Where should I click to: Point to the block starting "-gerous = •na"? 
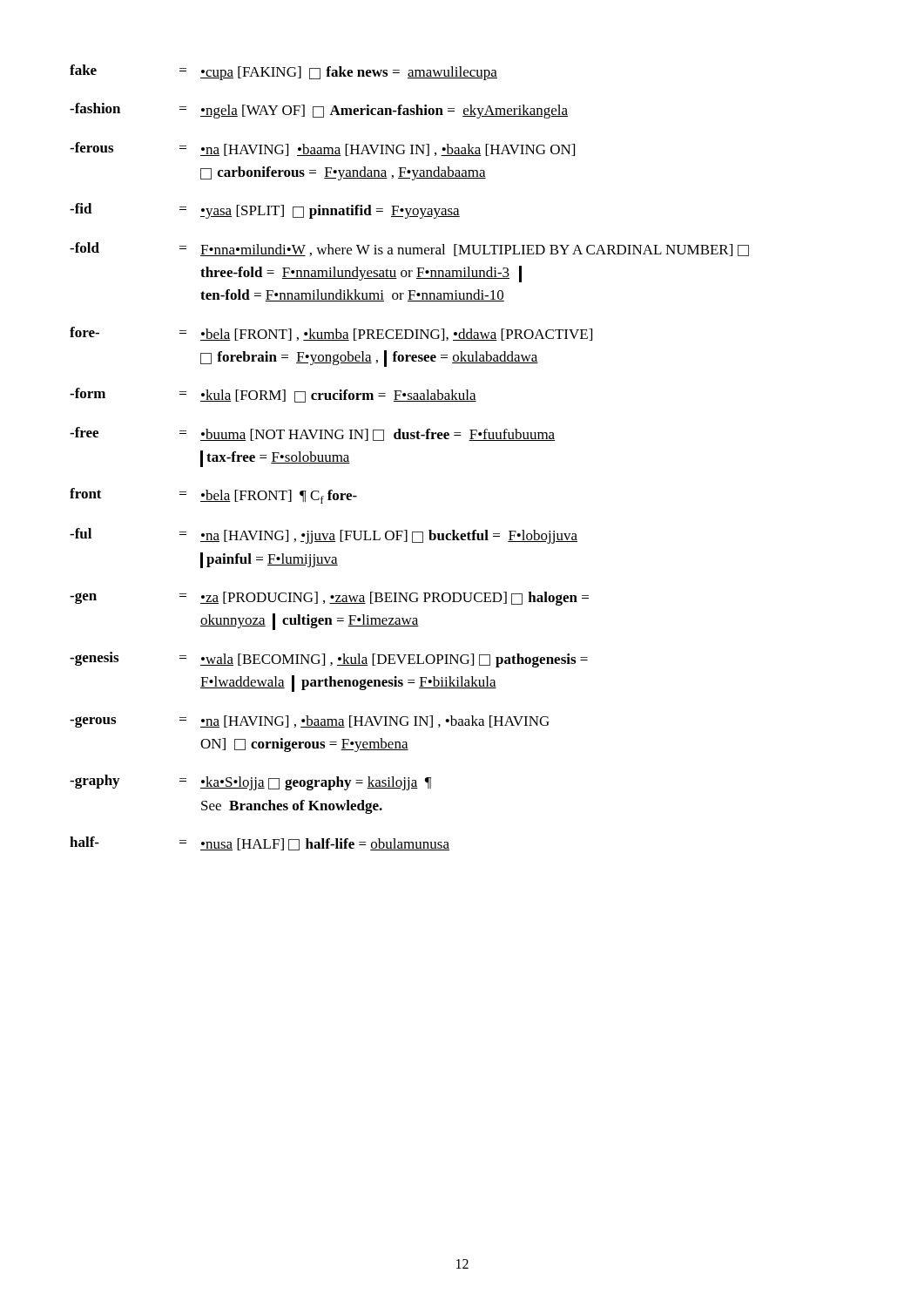pos(462,733)
